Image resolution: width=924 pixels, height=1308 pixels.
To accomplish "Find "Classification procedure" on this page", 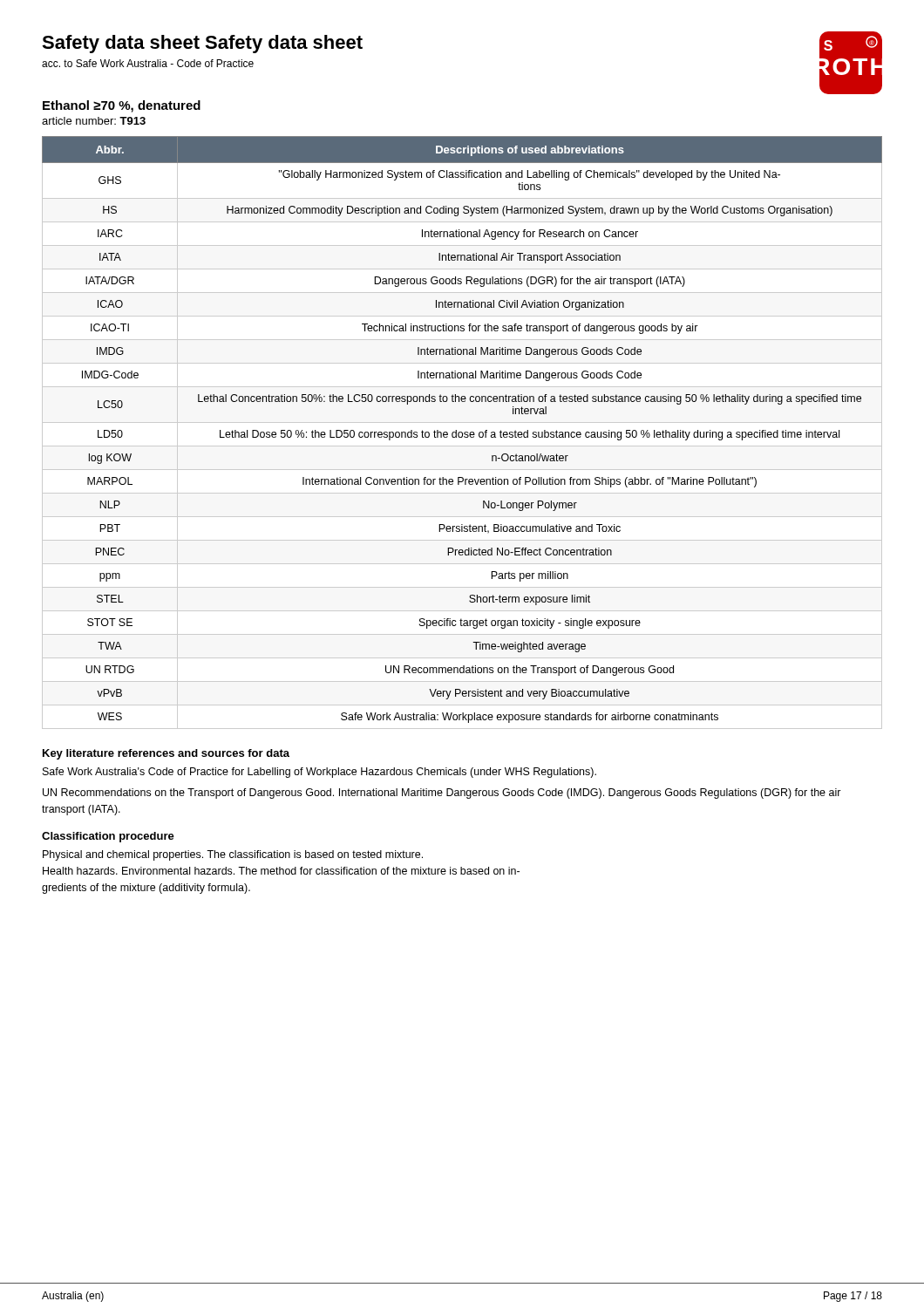I will click(108, 836).
